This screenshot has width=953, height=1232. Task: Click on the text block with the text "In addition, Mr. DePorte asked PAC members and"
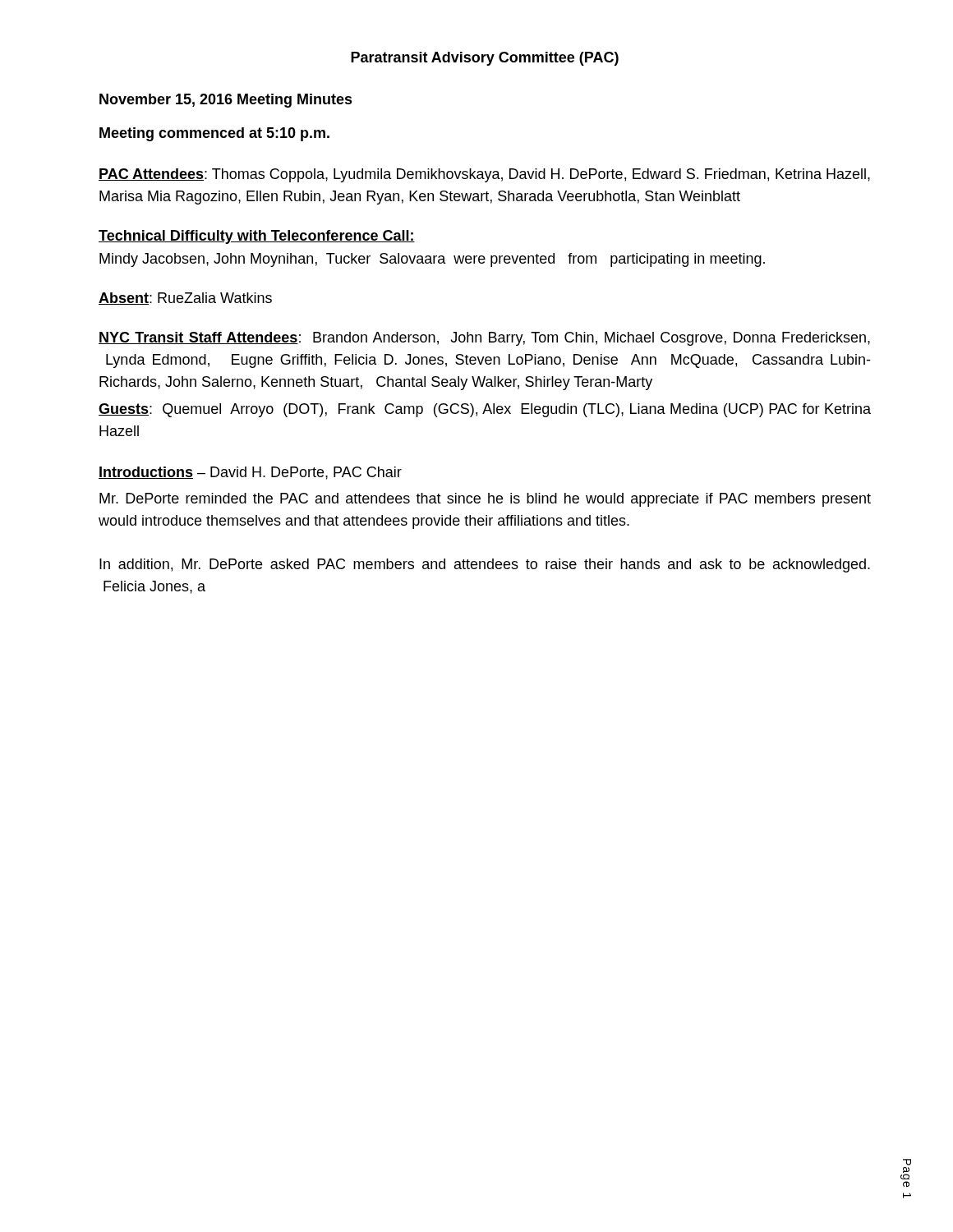click(x=485, y=575)
